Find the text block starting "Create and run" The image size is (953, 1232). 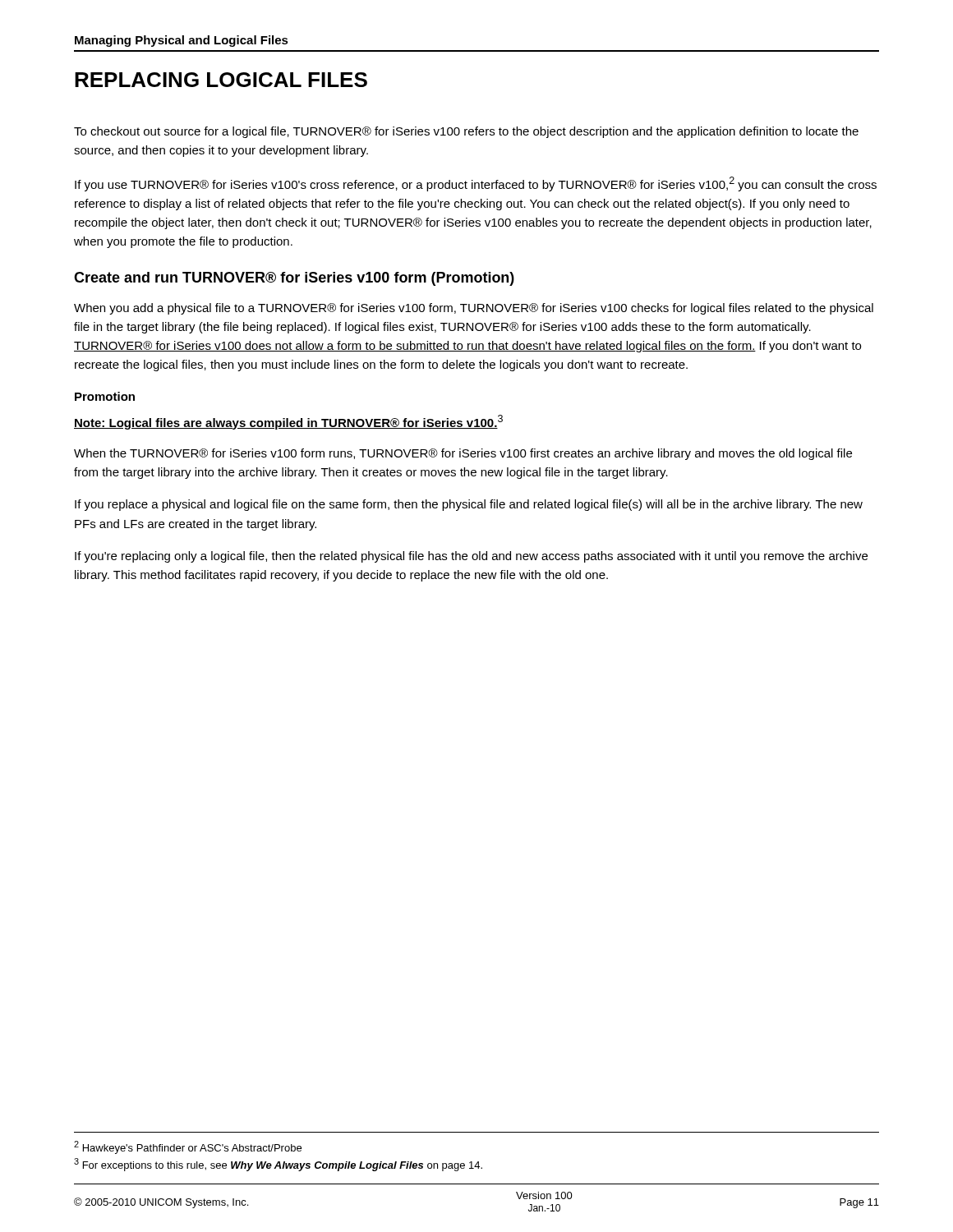[294, 277]
